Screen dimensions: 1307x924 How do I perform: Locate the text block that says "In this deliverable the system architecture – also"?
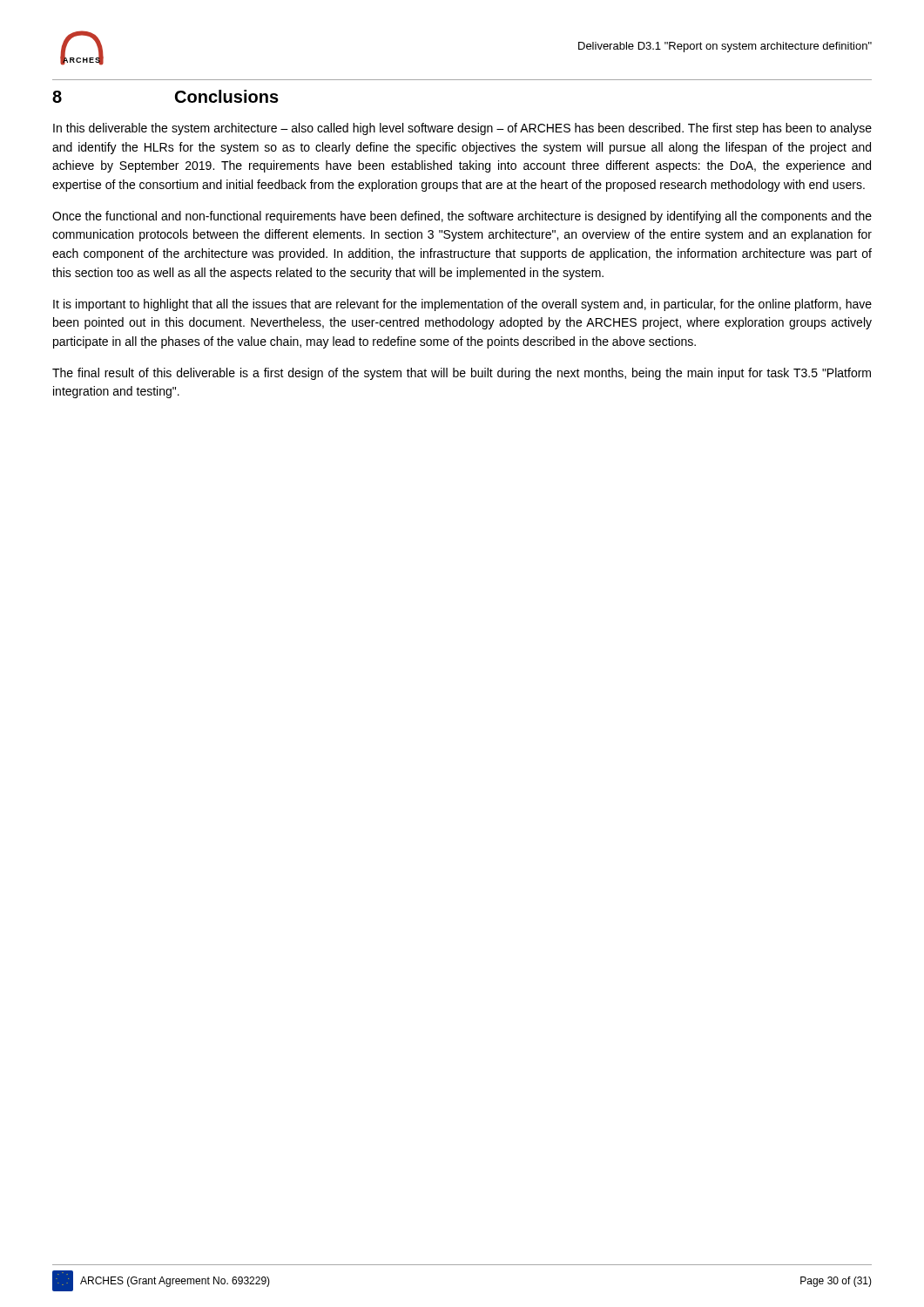462,156
